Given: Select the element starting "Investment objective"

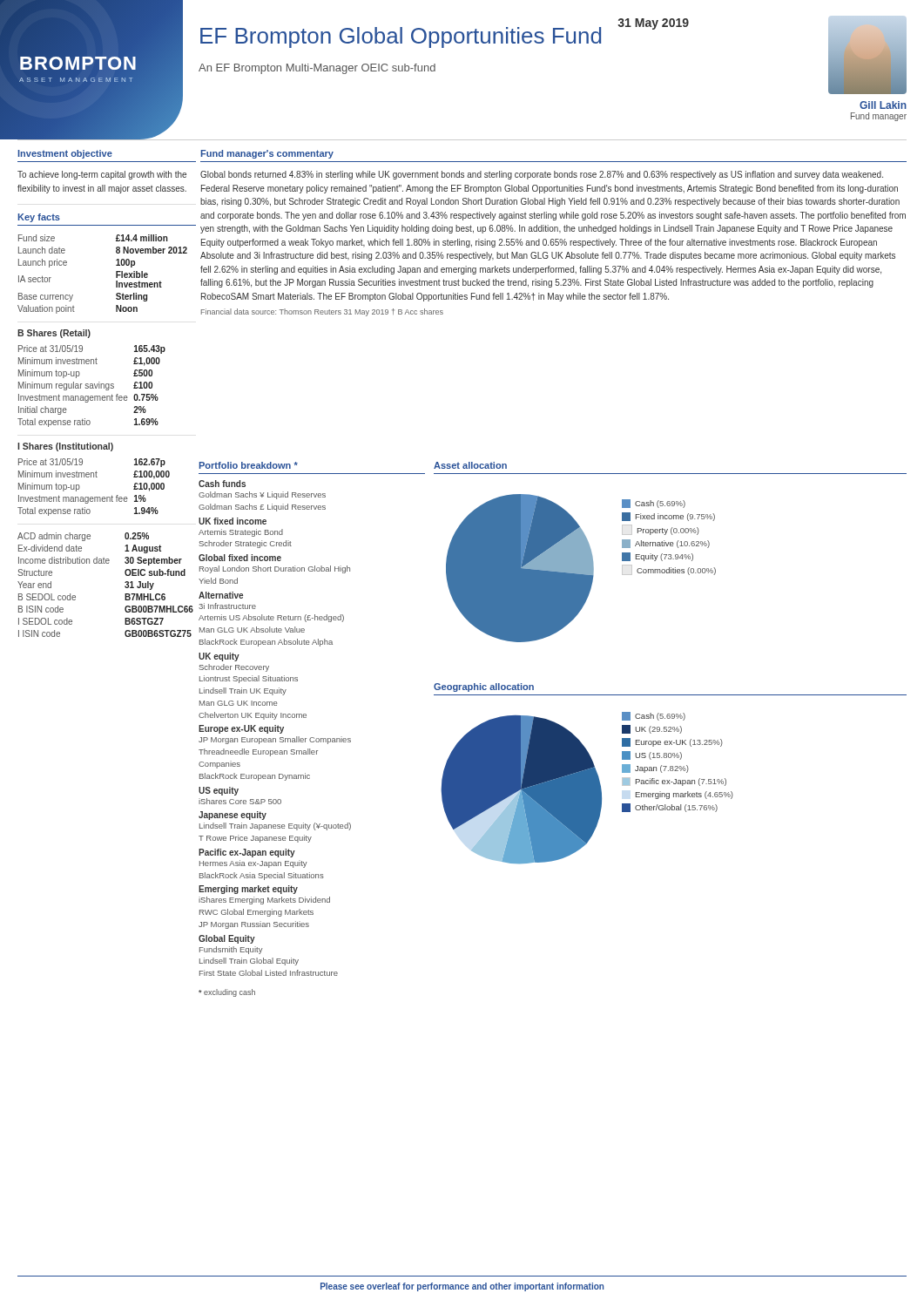Looking at the screenshot, I should coord(65,153).
